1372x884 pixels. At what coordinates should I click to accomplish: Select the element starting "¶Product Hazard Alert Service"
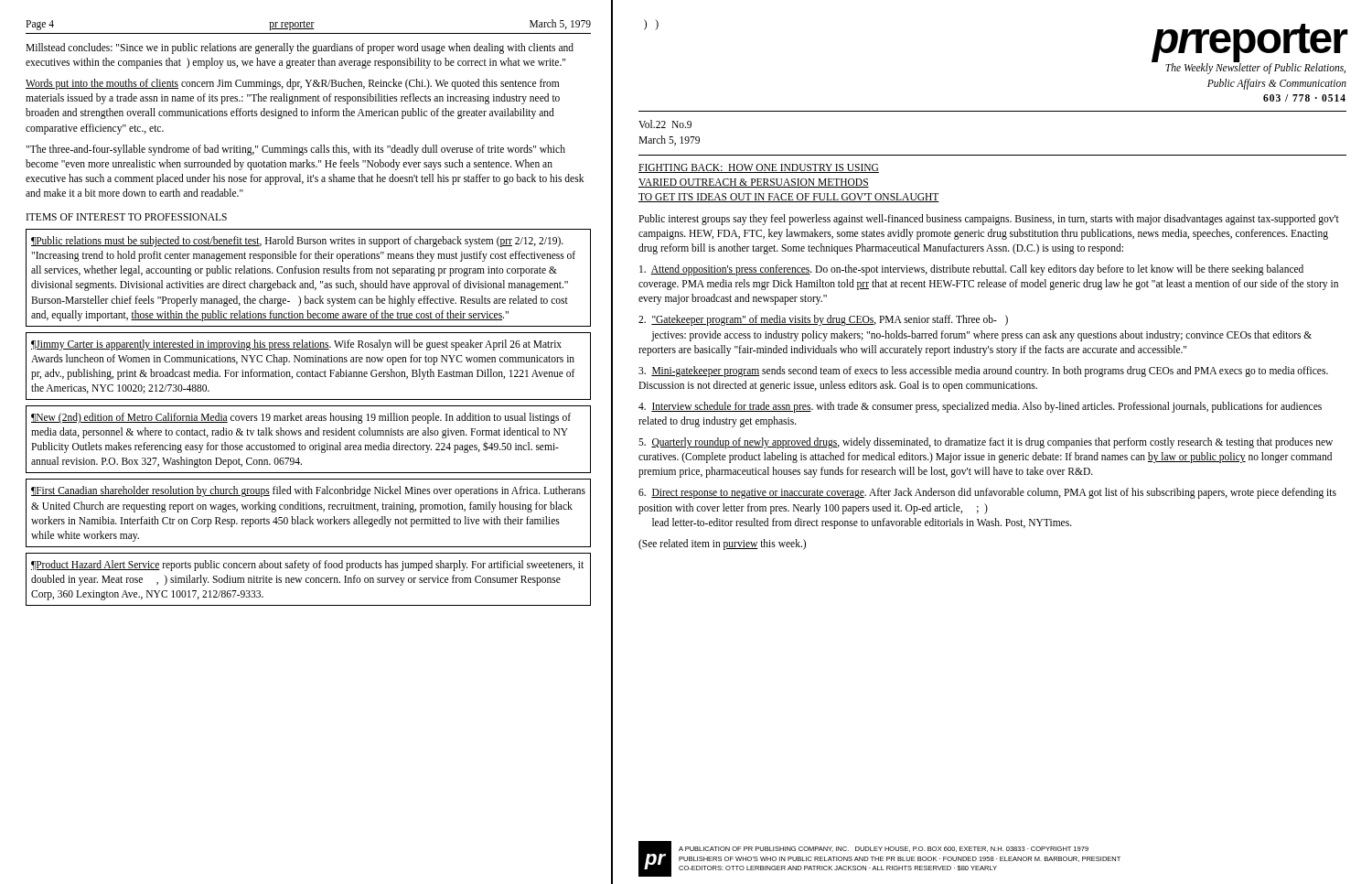(x=307, y=579)
